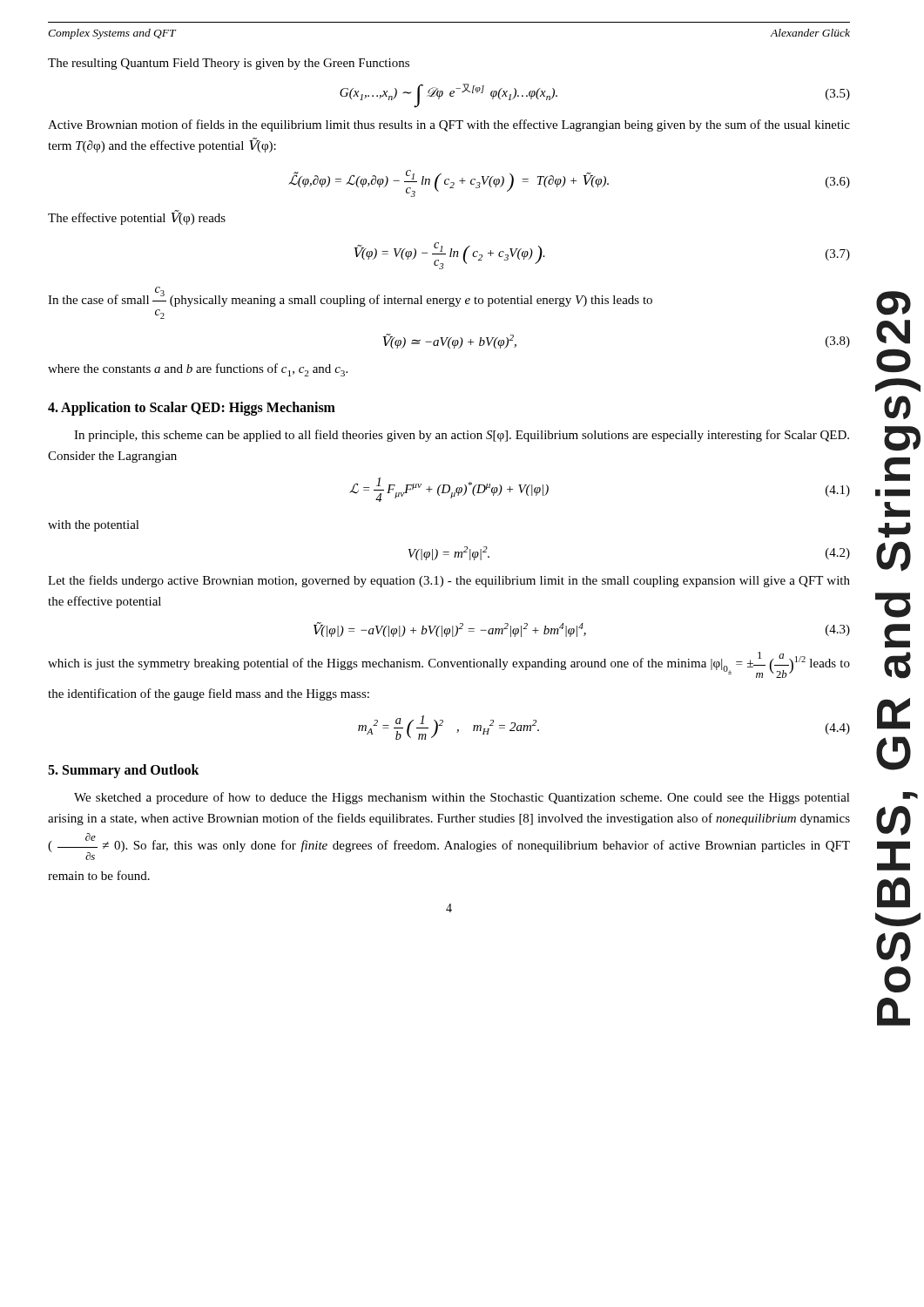Select the formula that says "mA2 = ab"
Image resolution: width=924 pixels, height=1307 pixels.
pos(437,727)
